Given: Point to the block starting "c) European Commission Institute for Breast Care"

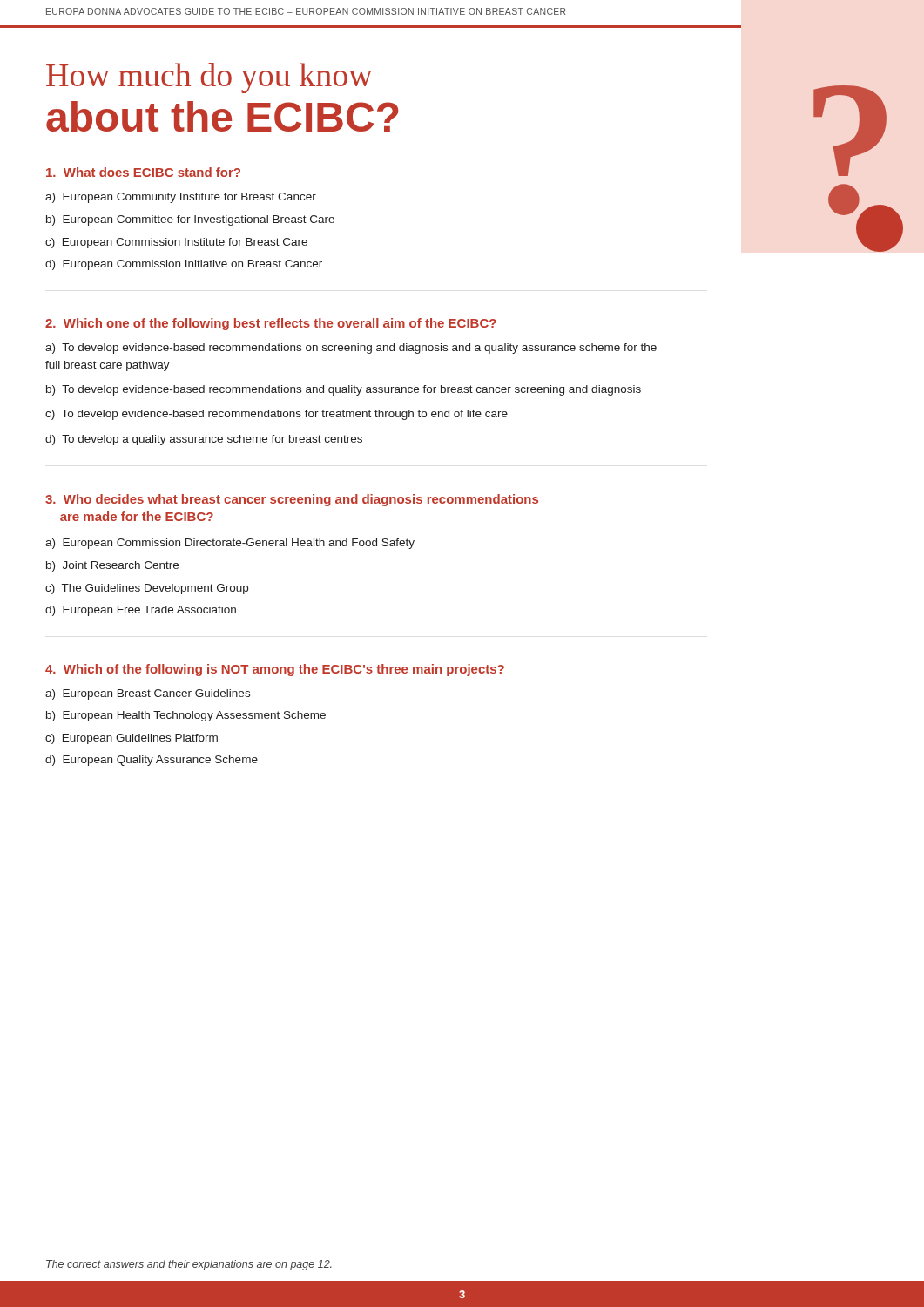Looking at the screenshot, I should pos(177,241).
